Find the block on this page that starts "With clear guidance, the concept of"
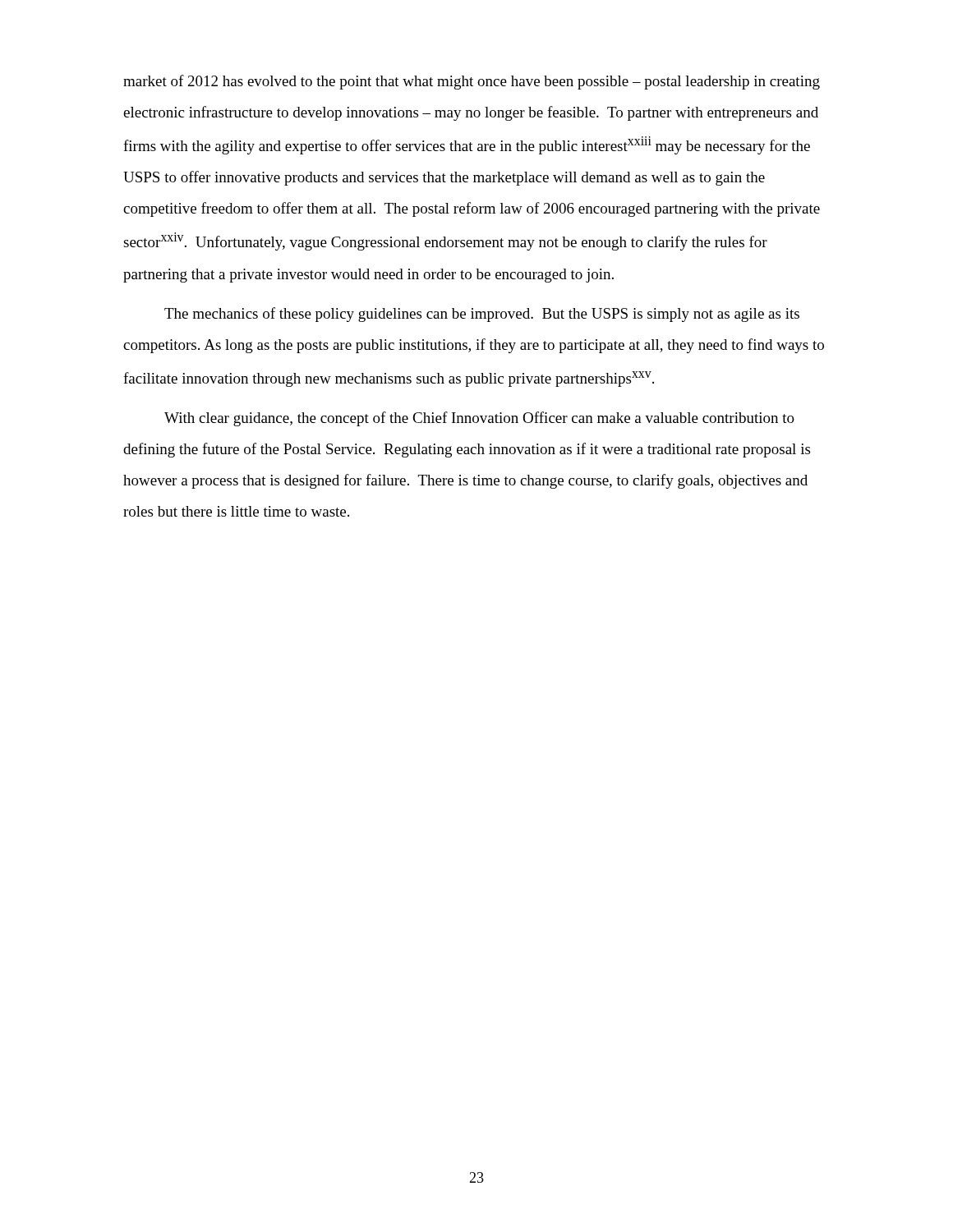 [x=467, y=464]
